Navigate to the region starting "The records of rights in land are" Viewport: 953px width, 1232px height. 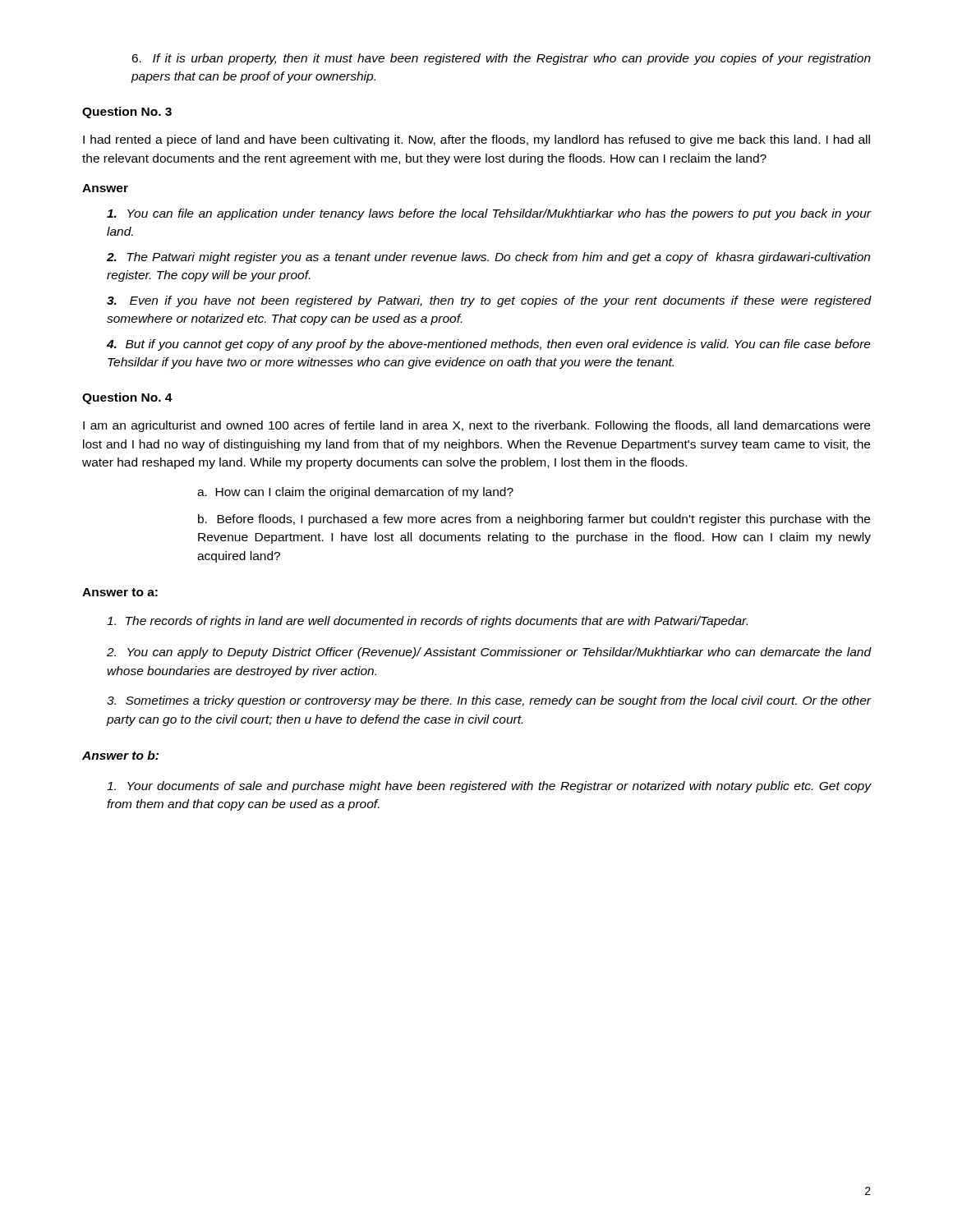428,620
